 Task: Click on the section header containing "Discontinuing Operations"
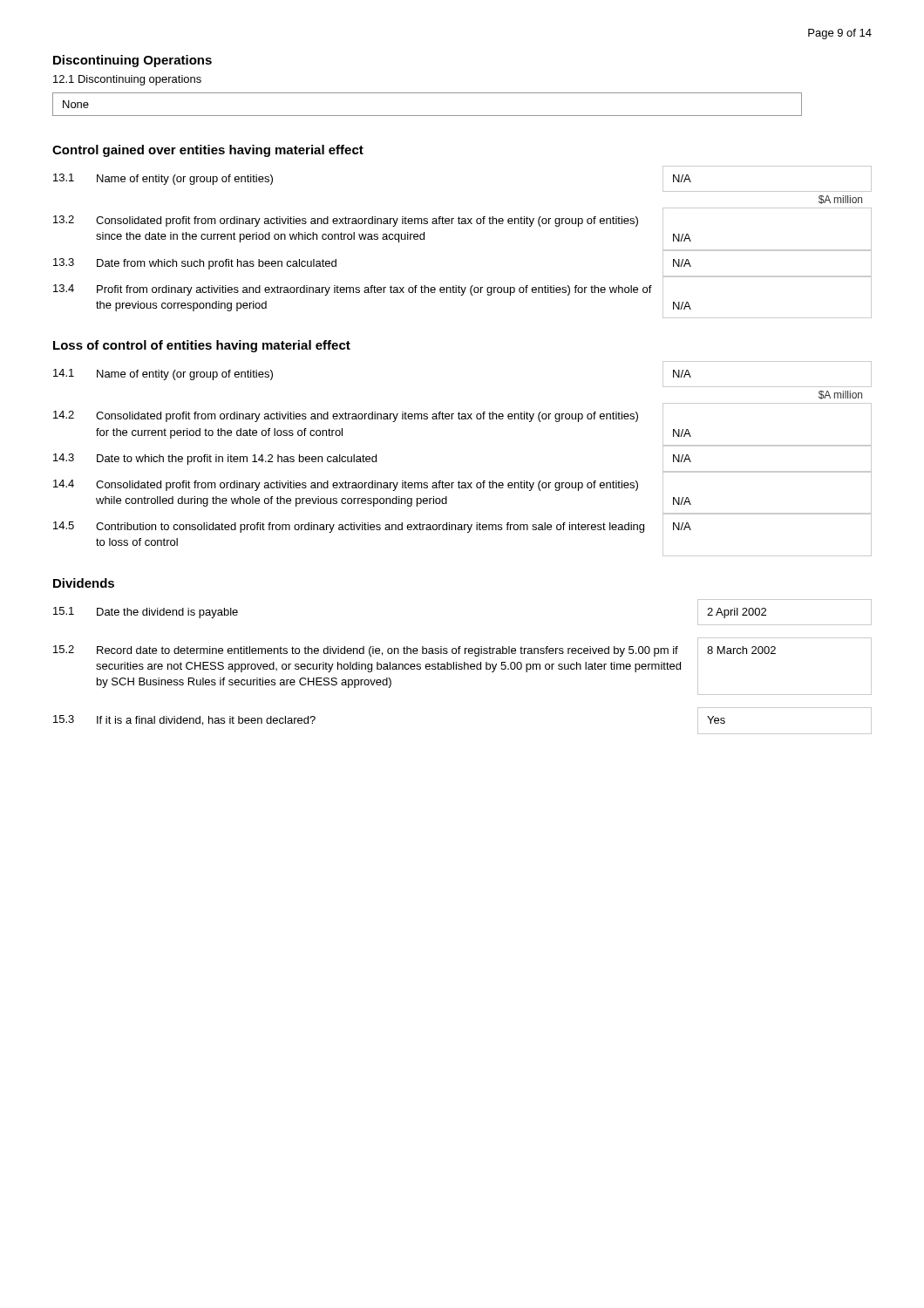(x=132, y=60)
